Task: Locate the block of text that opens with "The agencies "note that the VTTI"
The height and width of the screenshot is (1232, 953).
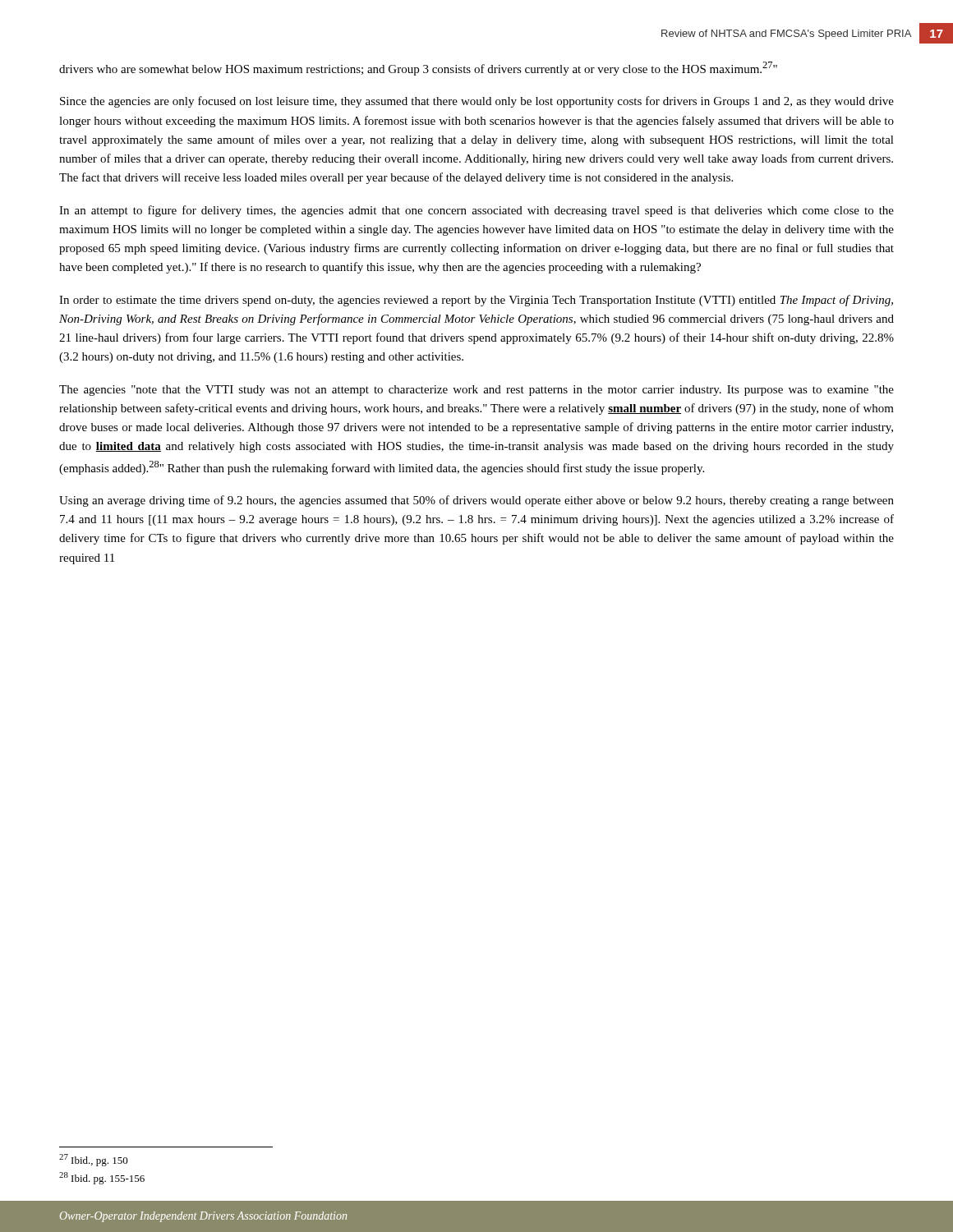Action: (476, 428)
